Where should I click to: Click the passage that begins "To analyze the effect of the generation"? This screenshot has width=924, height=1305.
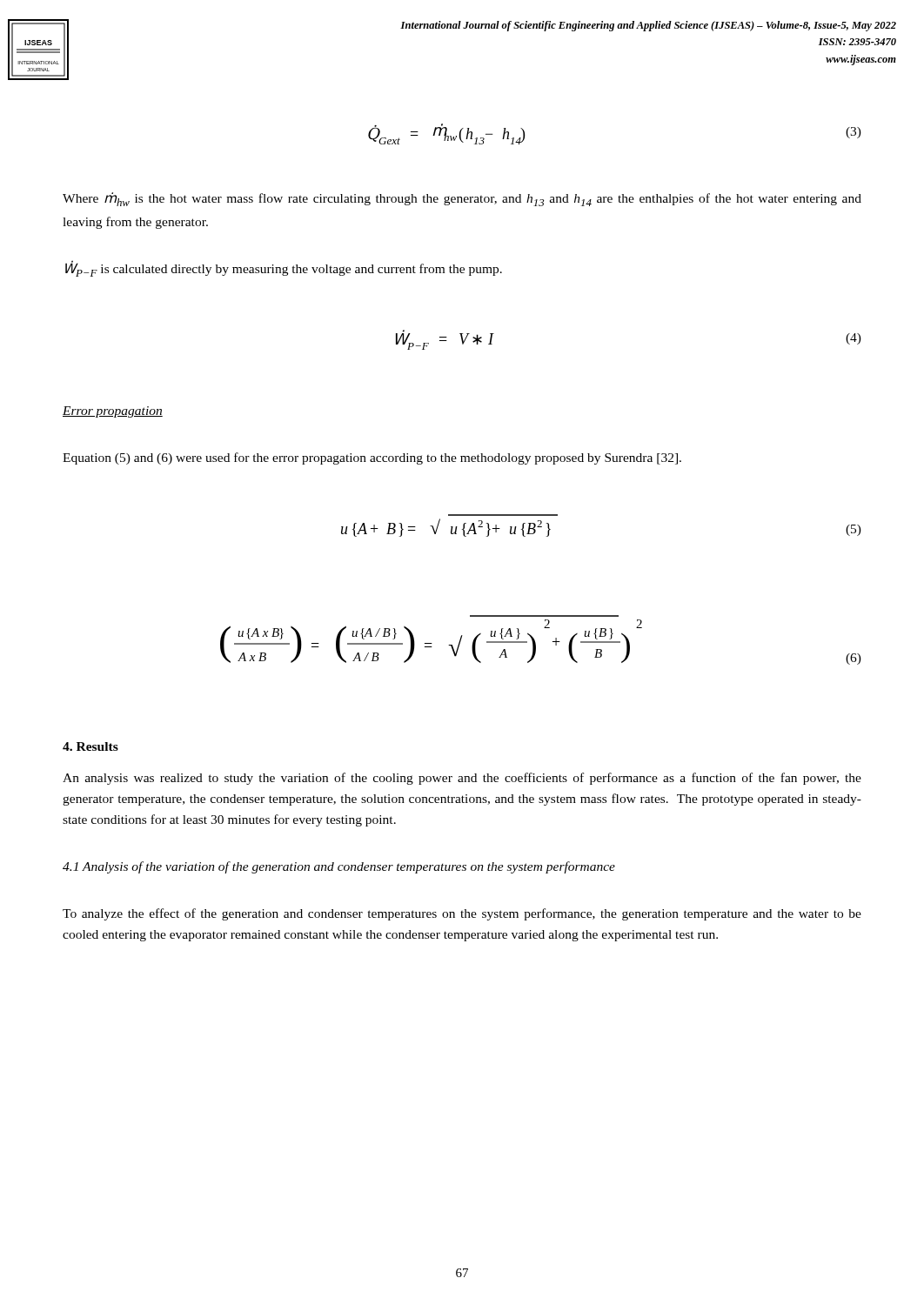462,924
